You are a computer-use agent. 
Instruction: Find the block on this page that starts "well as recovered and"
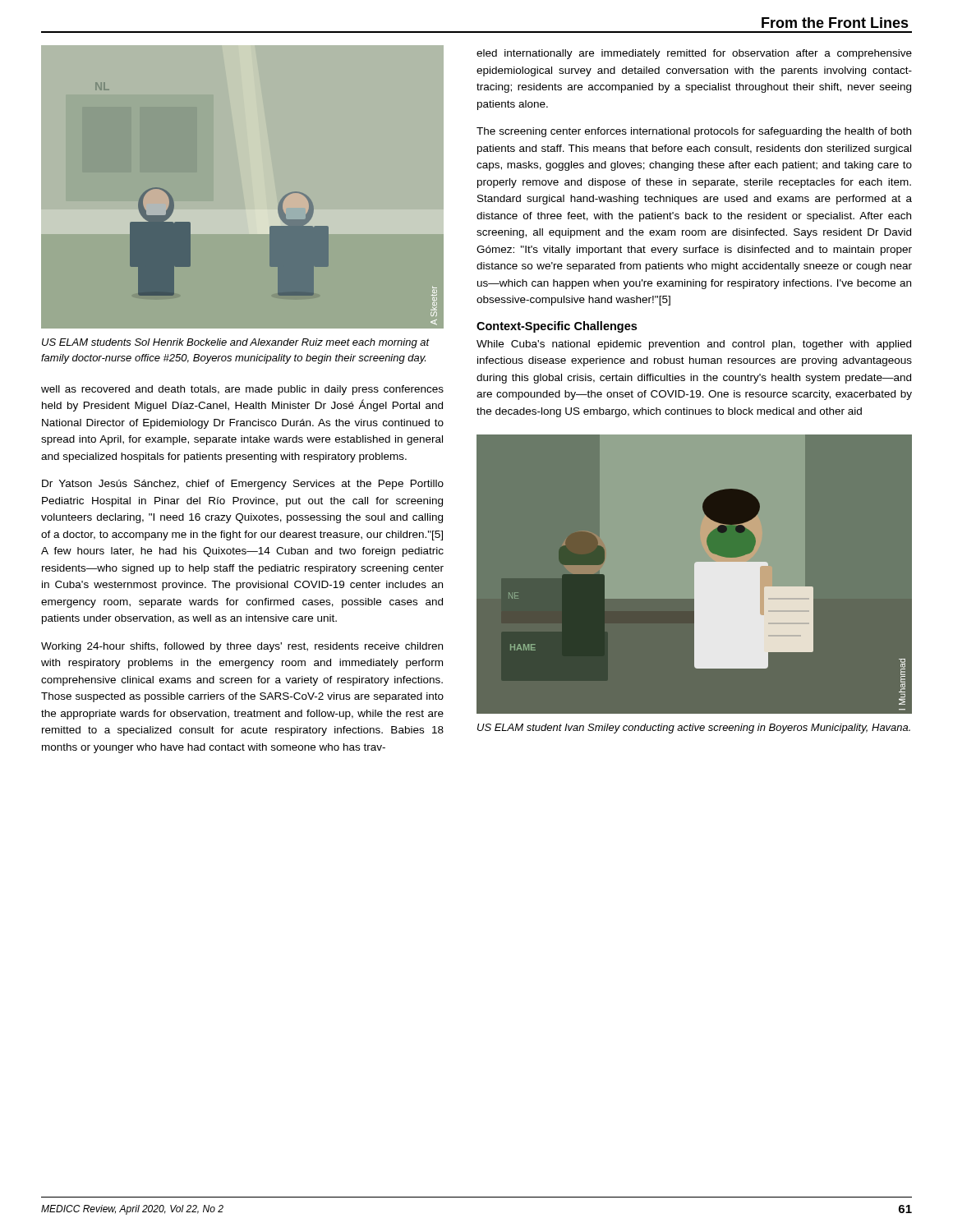[242, 422]
